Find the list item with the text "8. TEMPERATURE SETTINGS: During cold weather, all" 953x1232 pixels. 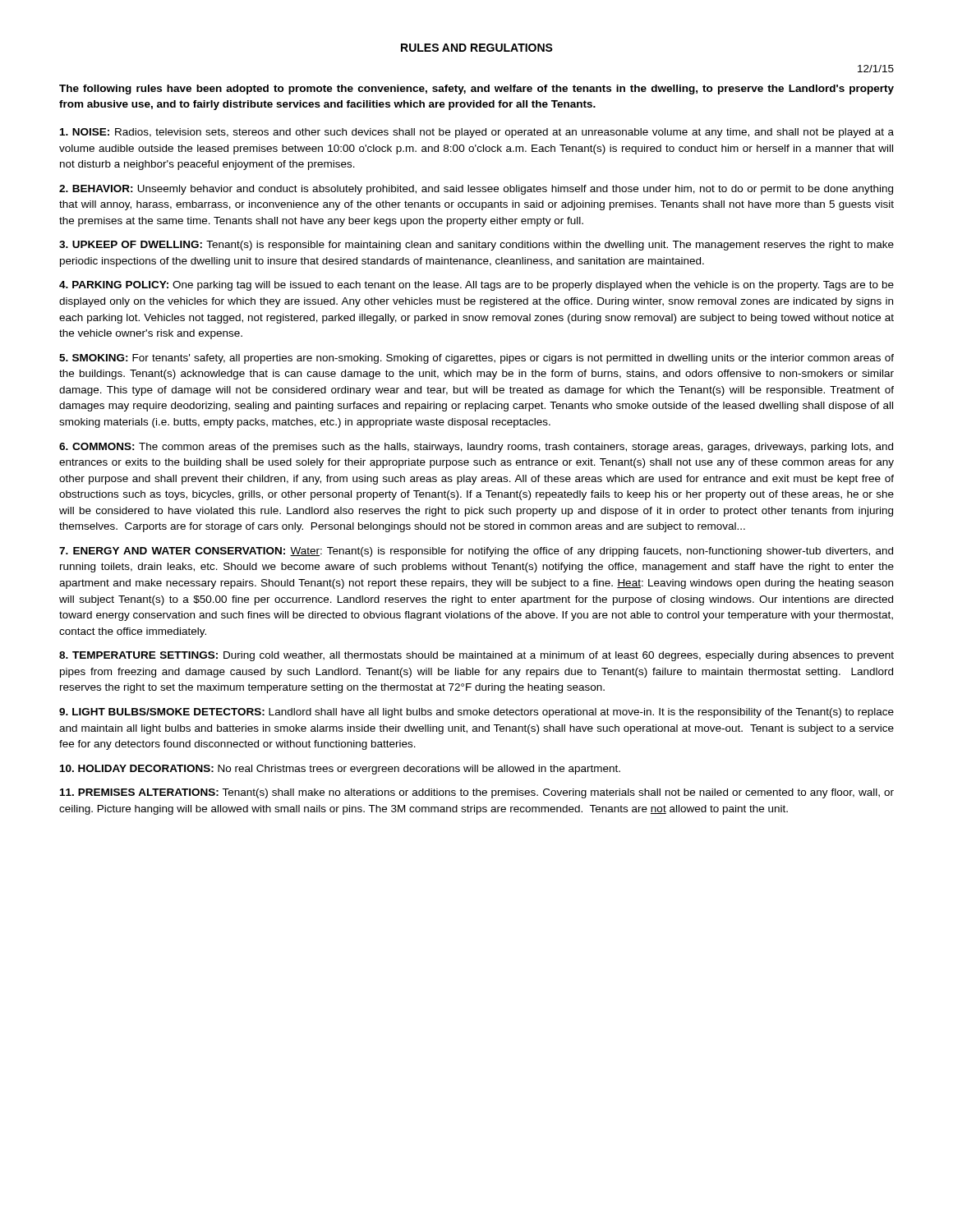click(476, 671)
